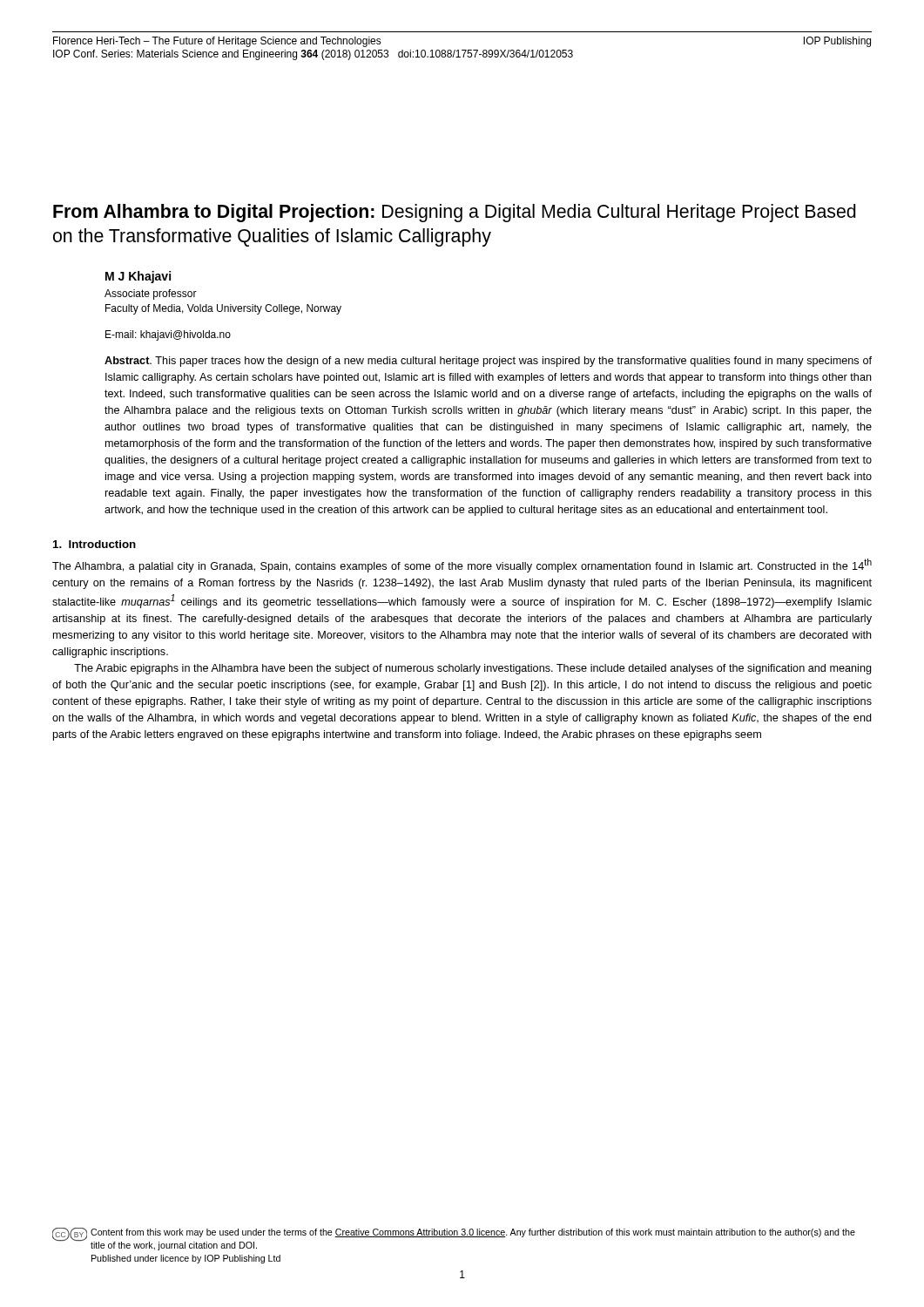This screenshot has height=1307, width=924.
Task: Where does it say "E-mail: khajavi@hivolda.no"?
Action: (x=168, y=335)
